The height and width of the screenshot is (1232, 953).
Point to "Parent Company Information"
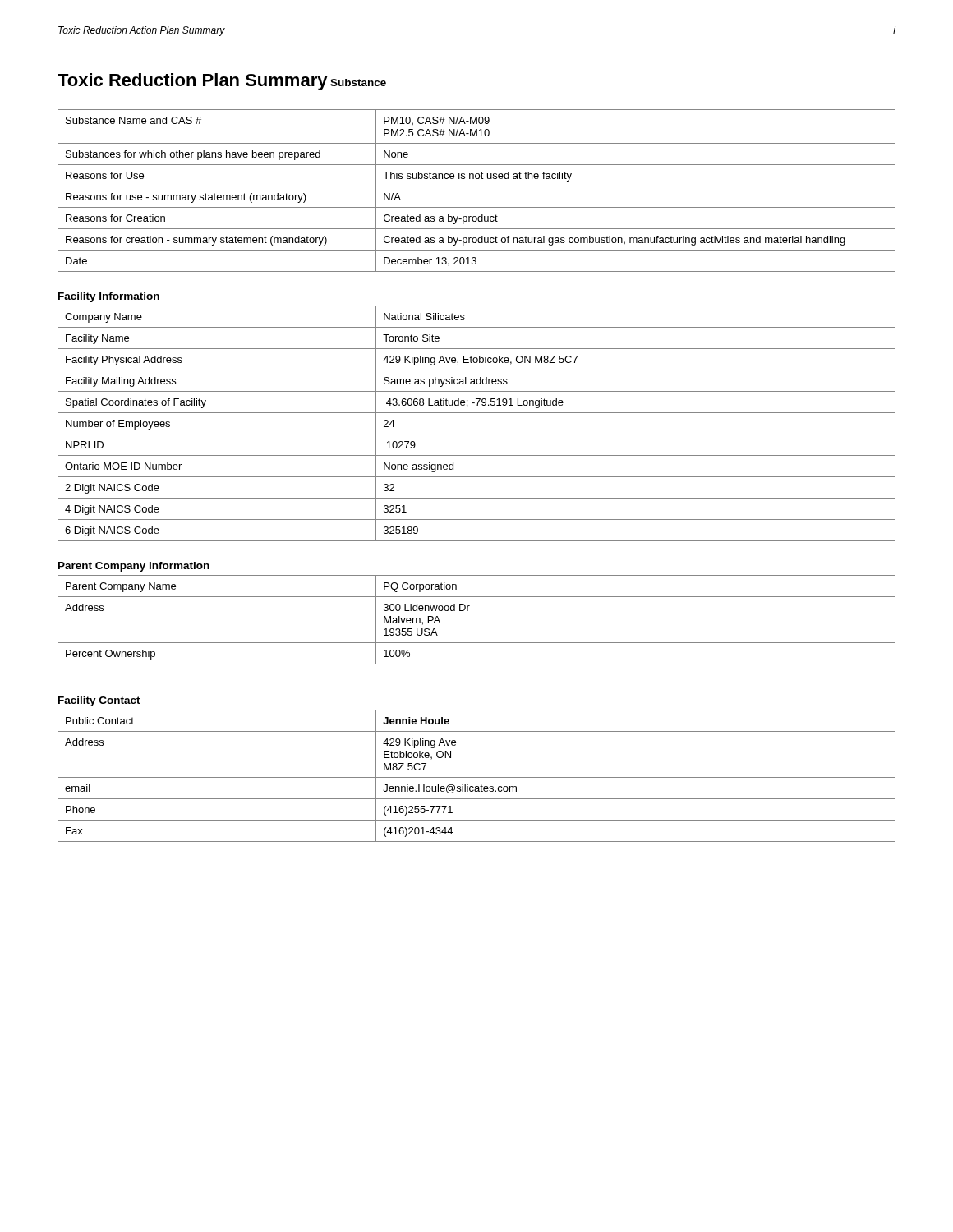coord(134,565)
